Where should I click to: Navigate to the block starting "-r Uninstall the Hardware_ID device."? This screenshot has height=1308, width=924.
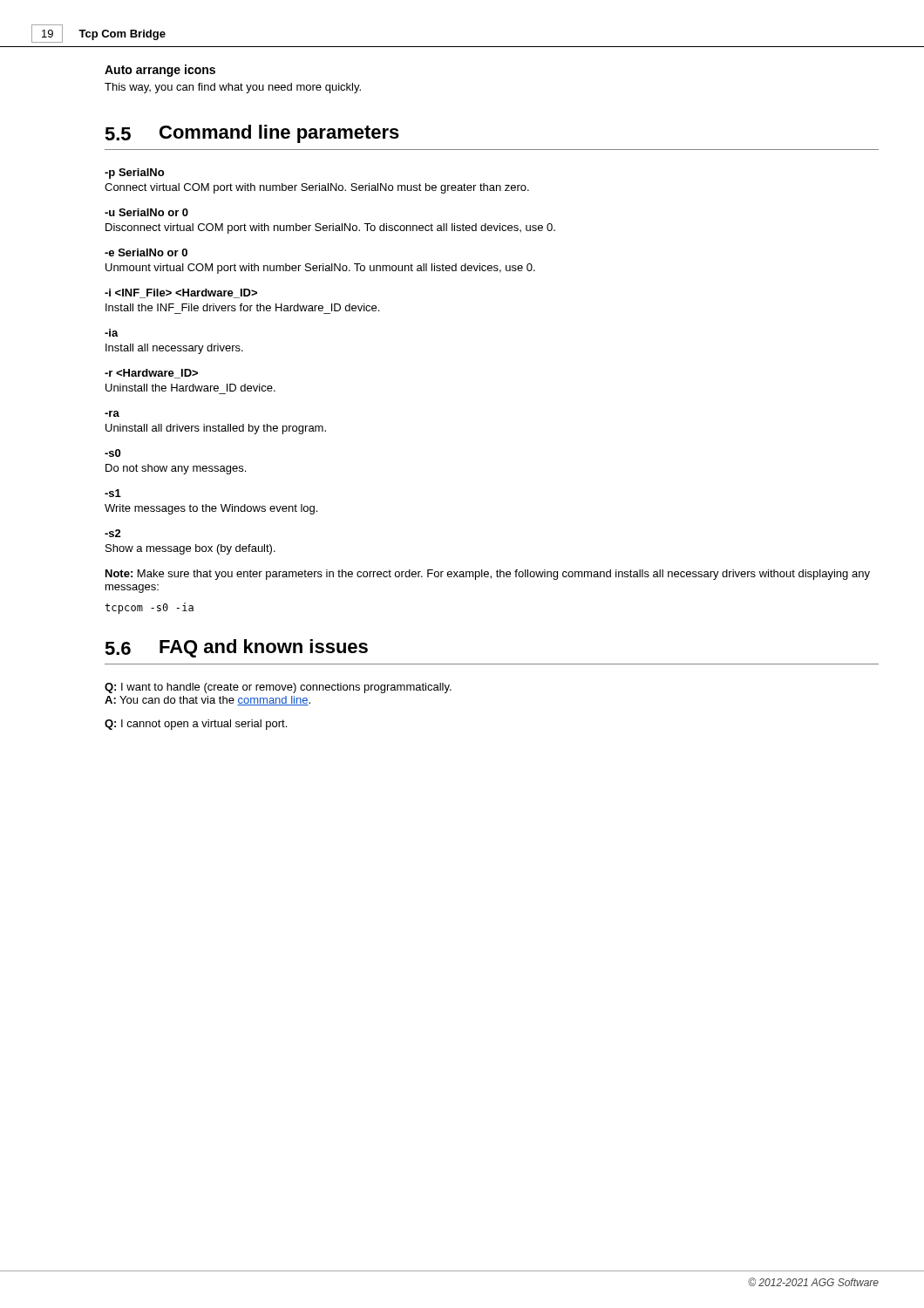[x=151, y=374]
